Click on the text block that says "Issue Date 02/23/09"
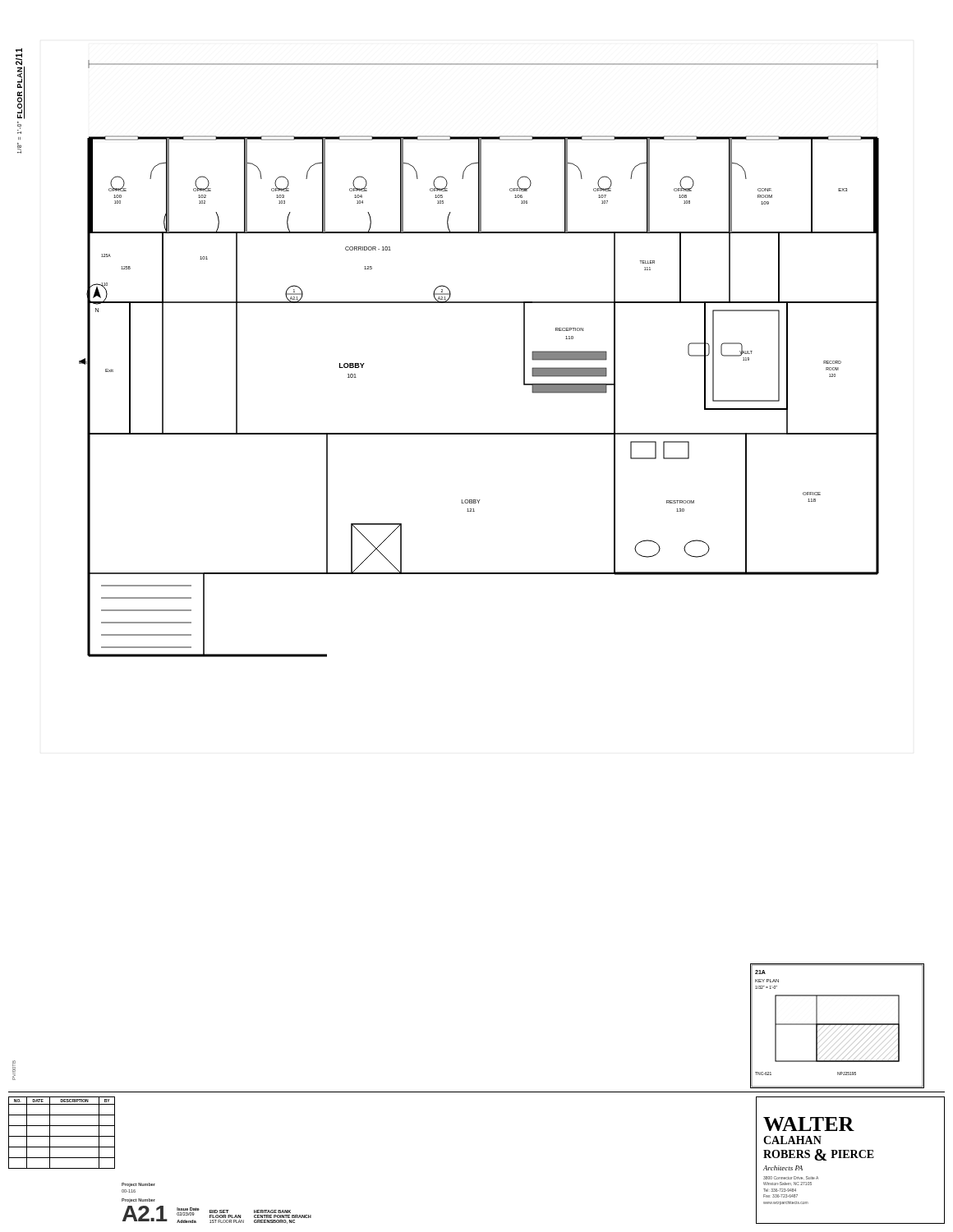Image resolution: width=953 pixels, height=1232 pixels. (188, 1215)
